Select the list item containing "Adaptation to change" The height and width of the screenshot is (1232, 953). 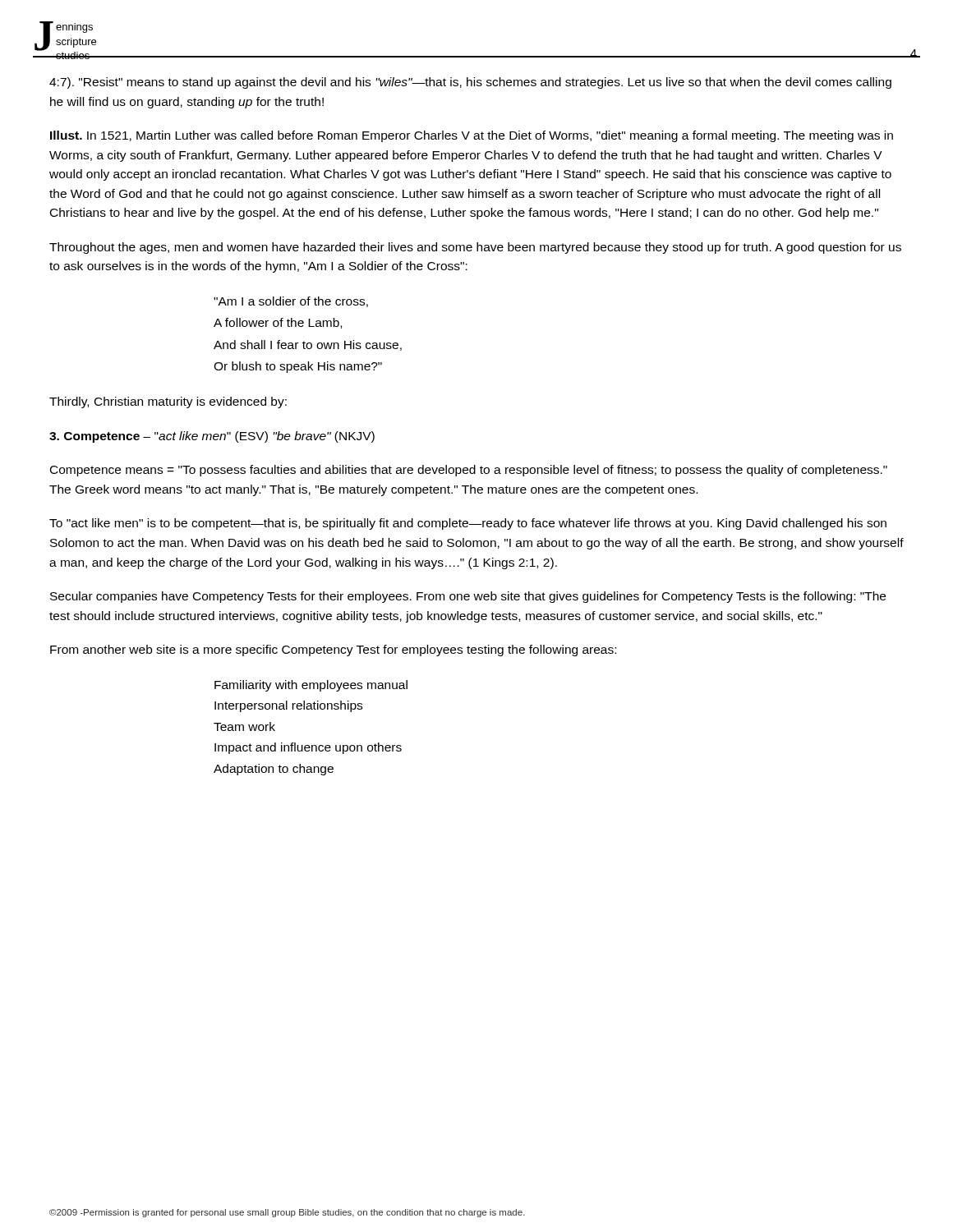(274, 768)
